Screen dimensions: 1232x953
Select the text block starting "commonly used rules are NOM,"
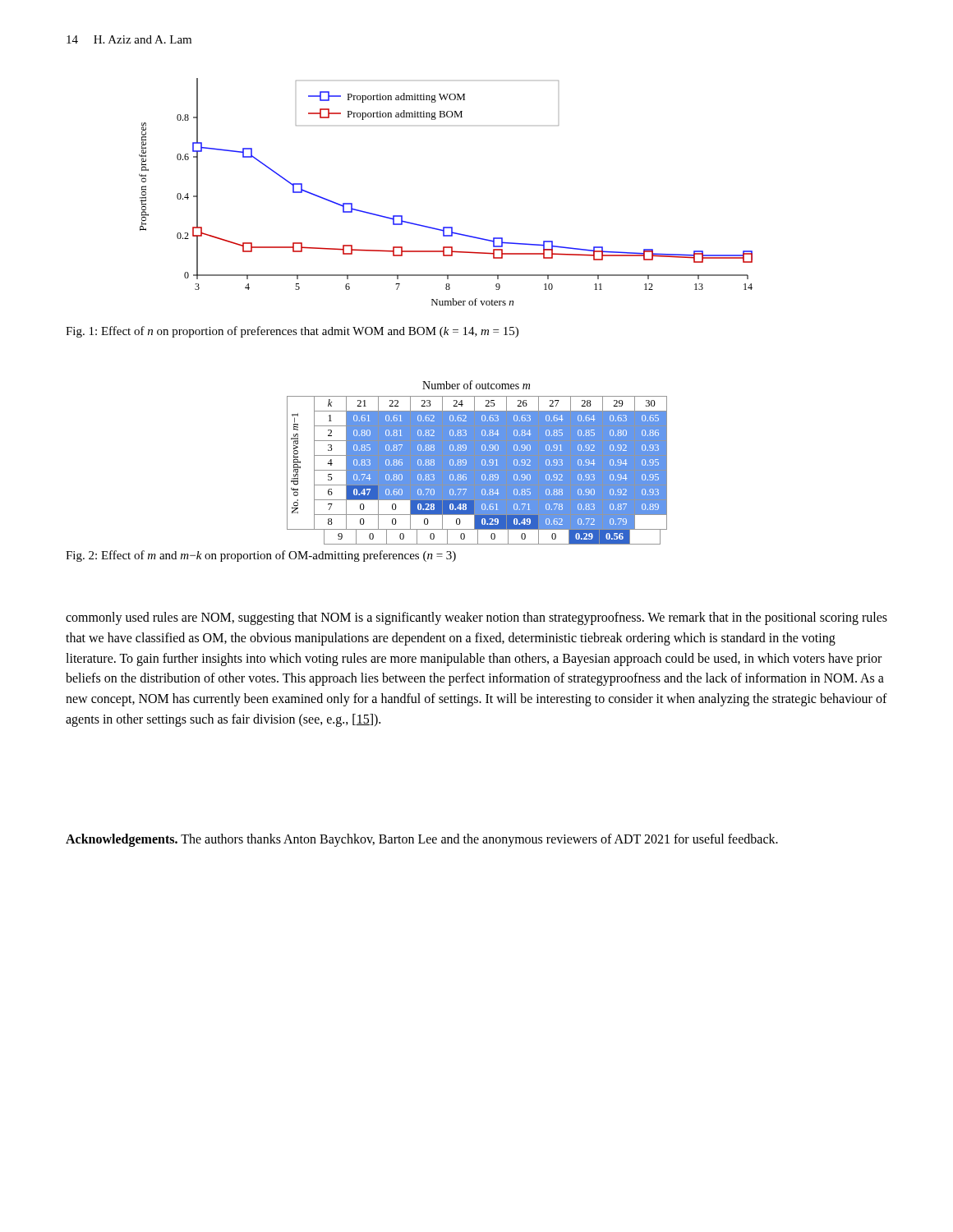pos(476,668)
